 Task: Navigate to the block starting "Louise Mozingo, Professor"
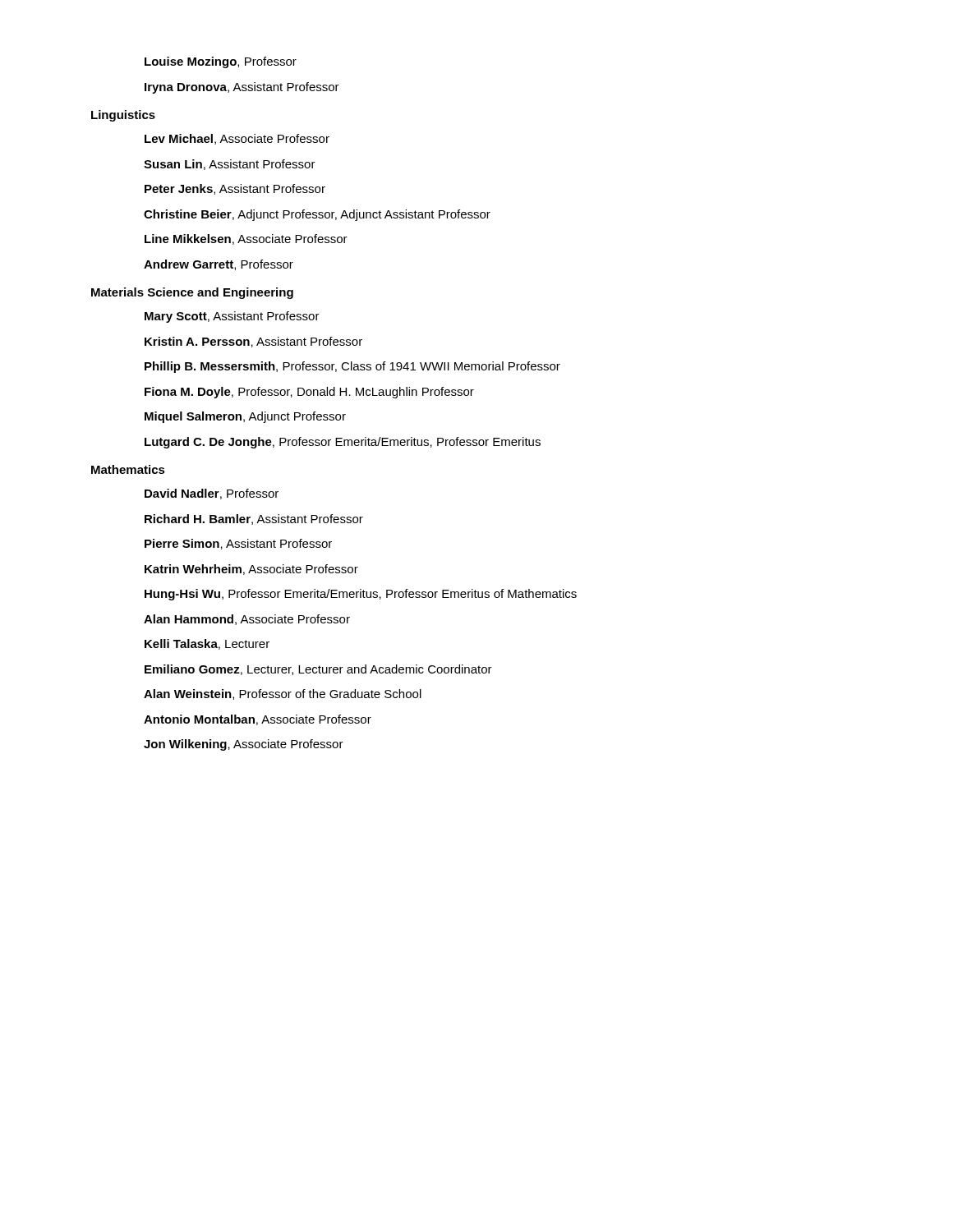point(220,61)
